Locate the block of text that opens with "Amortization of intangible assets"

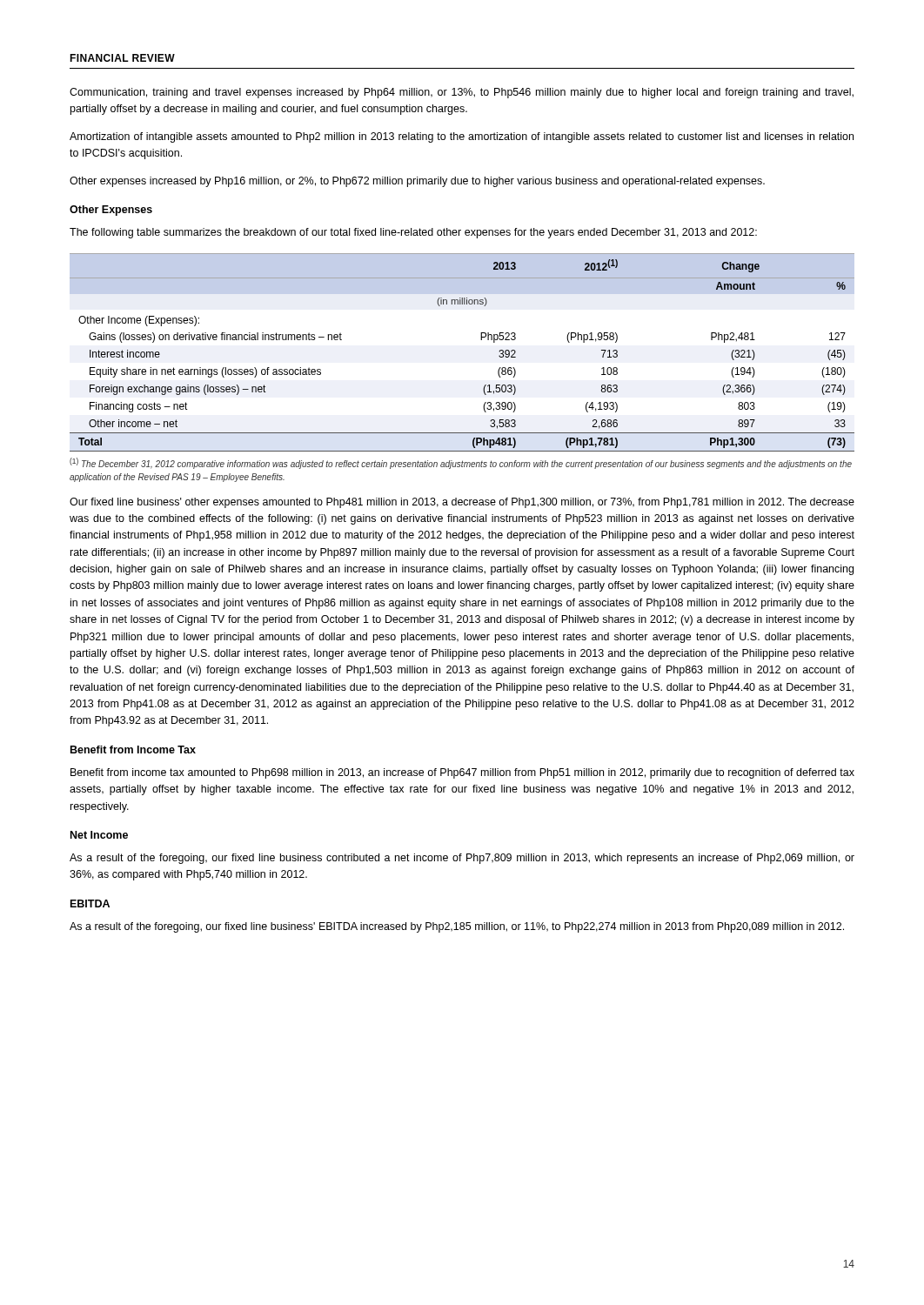462,145
